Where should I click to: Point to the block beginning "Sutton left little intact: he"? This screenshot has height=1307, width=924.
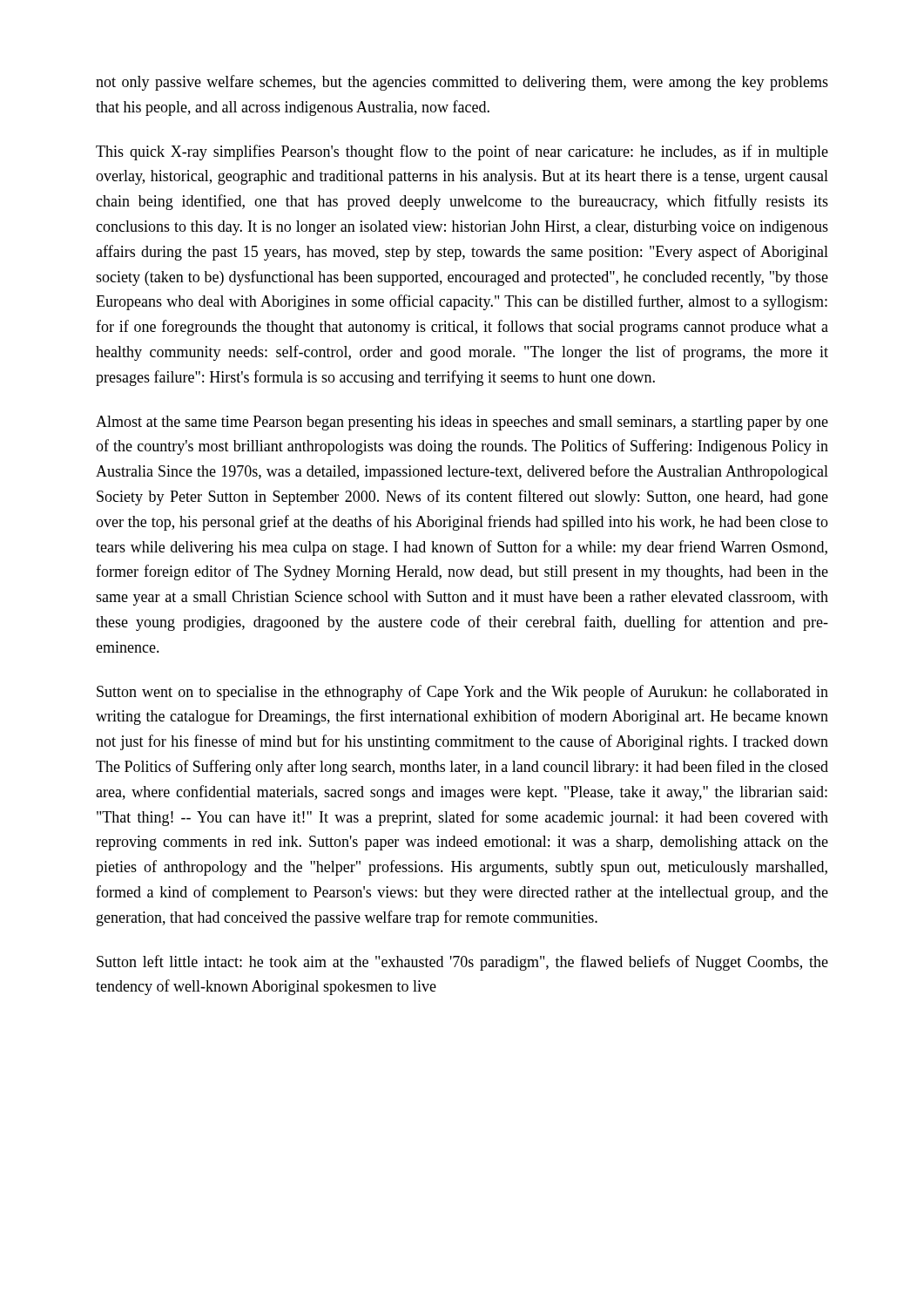462,974
